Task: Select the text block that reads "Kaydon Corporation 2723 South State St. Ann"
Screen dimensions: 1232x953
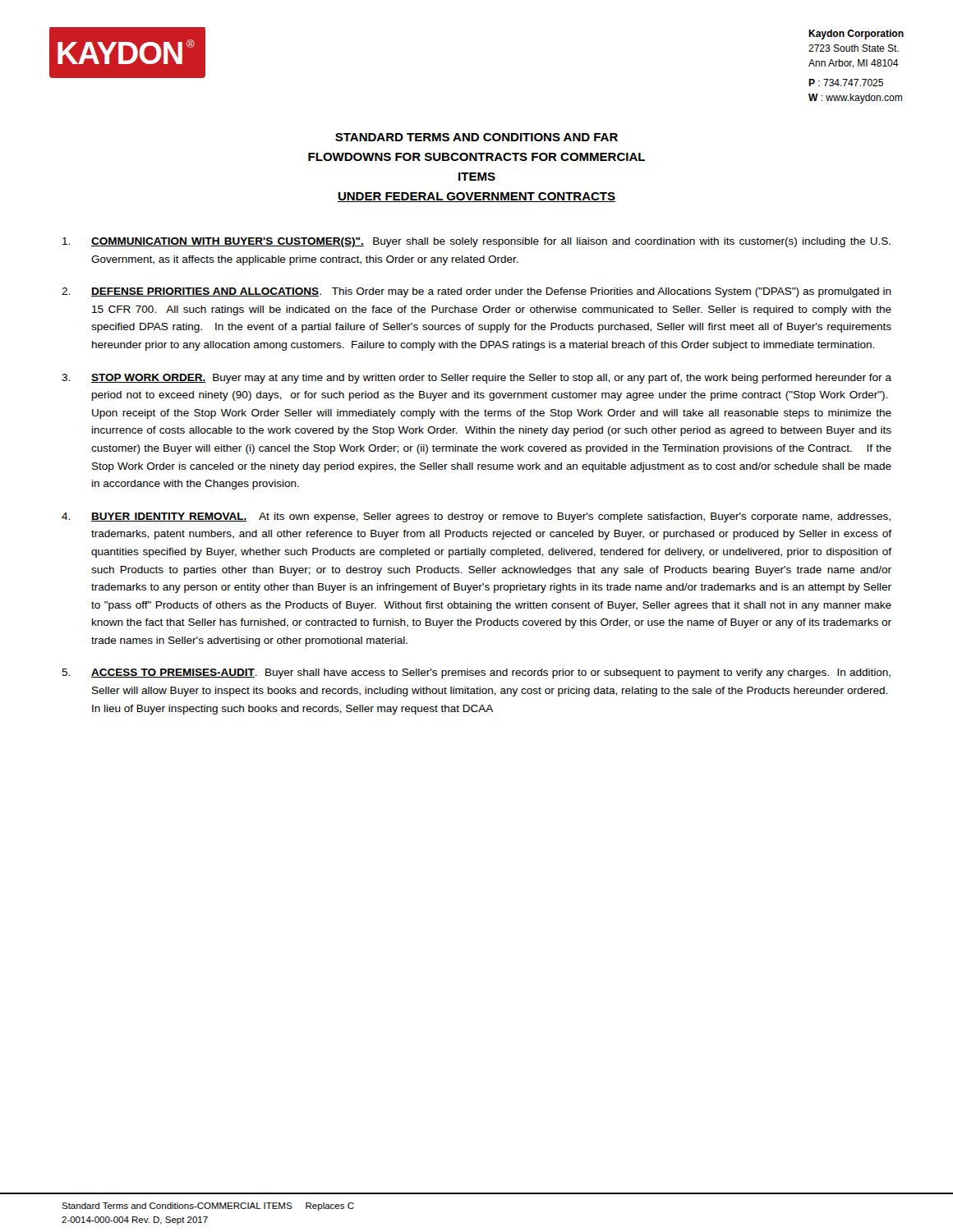Action: (856, 66)
